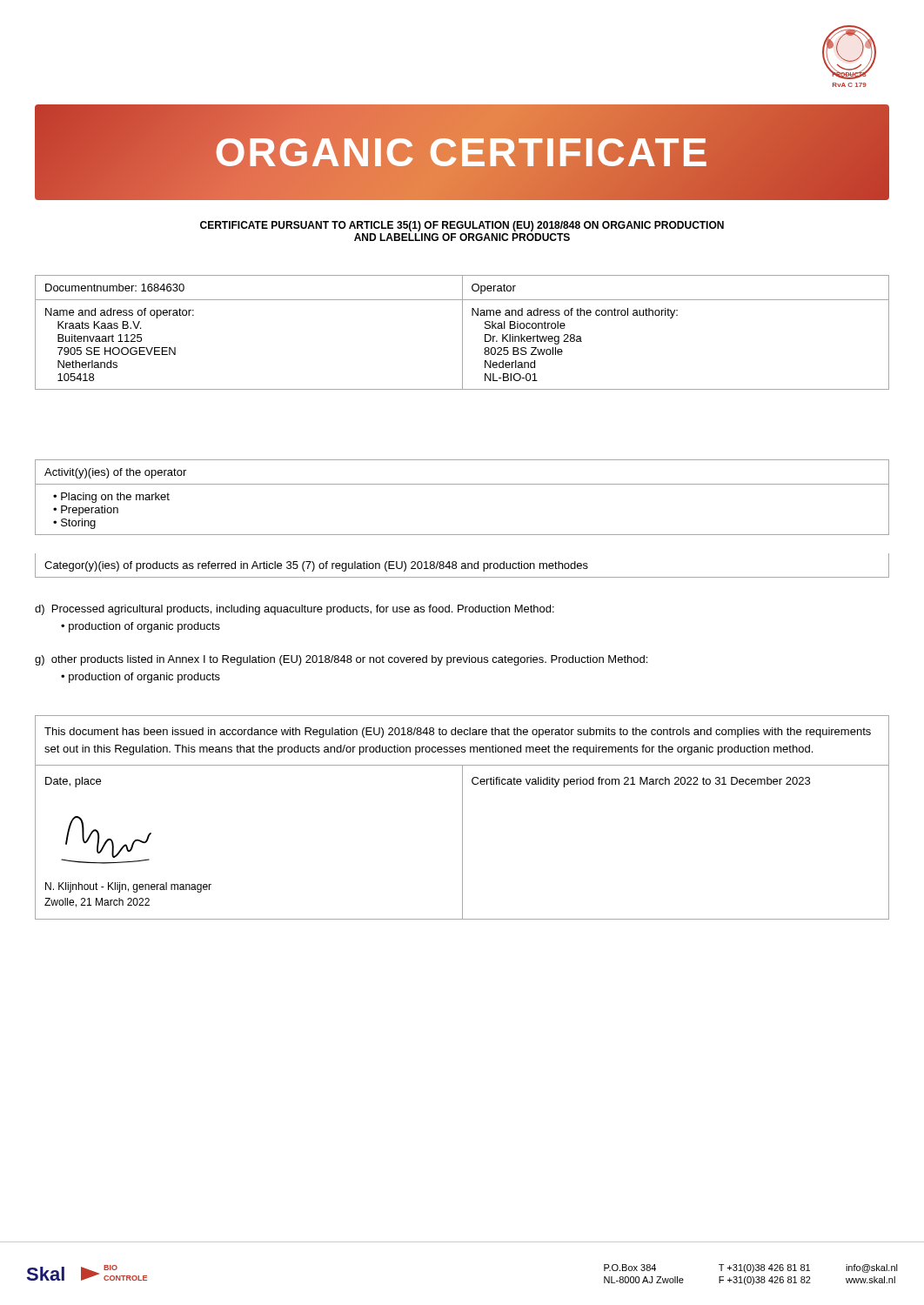Screen dimensions: 1305x924
Task: Find the logo
Action: point(849,59)
